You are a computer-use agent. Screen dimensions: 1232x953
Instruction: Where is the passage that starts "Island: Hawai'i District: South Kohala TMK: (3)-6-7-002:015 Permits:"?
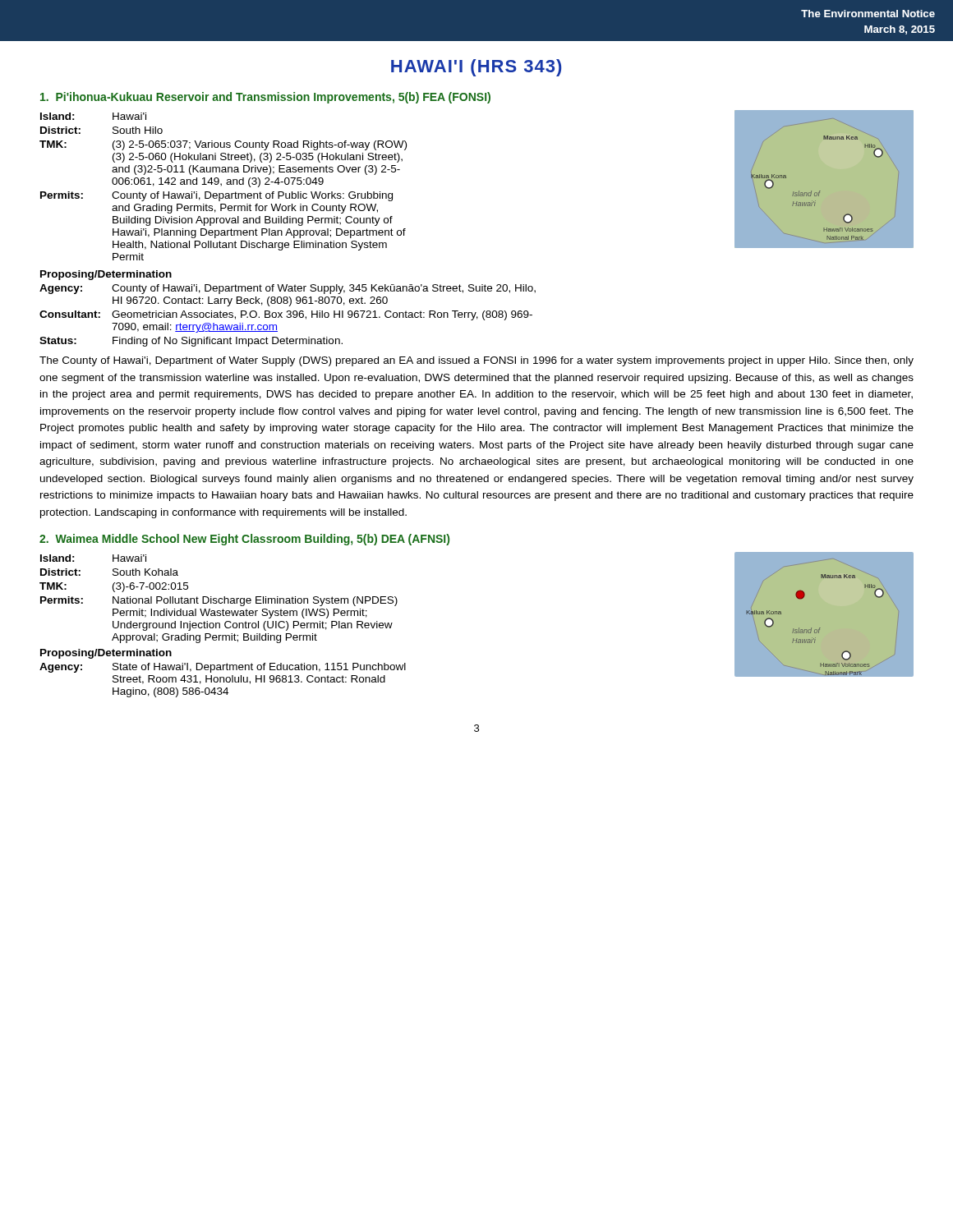pos(380,625)
